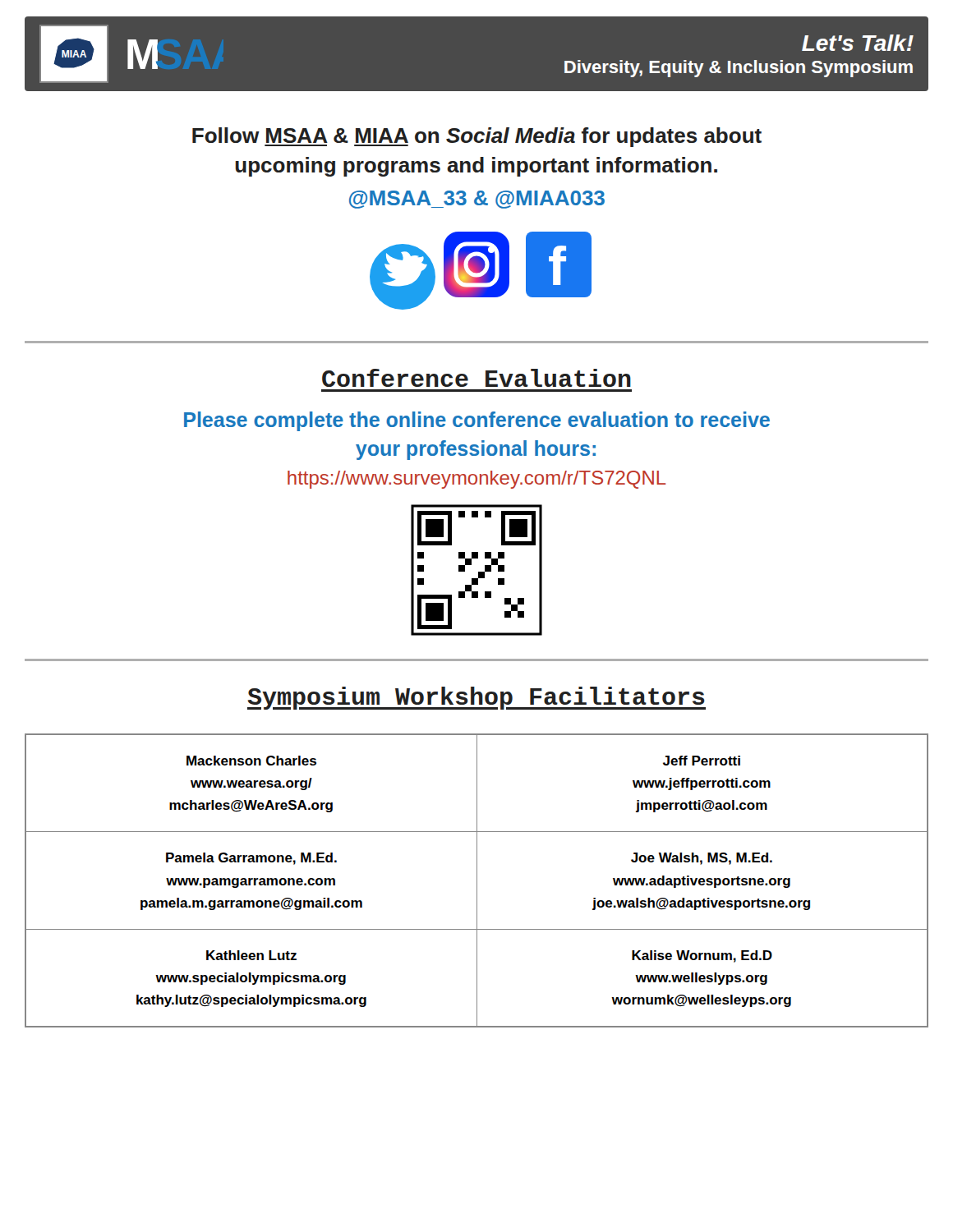Screen dimensions: 1232x953
Task: Select the text block starting "Please complete the online"
Action: pos(476,447)
